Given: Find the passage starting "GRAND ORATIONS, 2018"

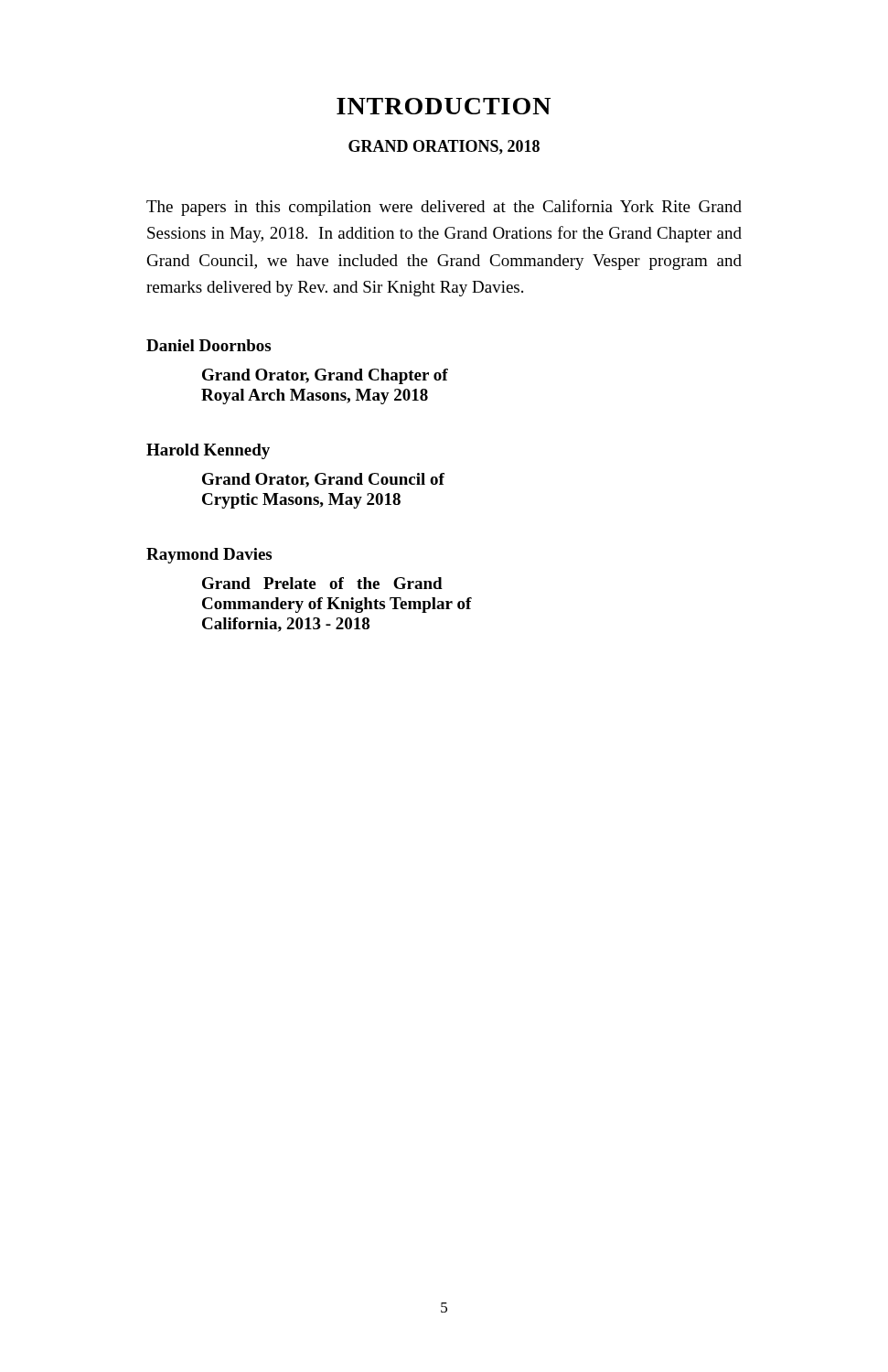Looking at the screenshot, I should pos(444,146).
